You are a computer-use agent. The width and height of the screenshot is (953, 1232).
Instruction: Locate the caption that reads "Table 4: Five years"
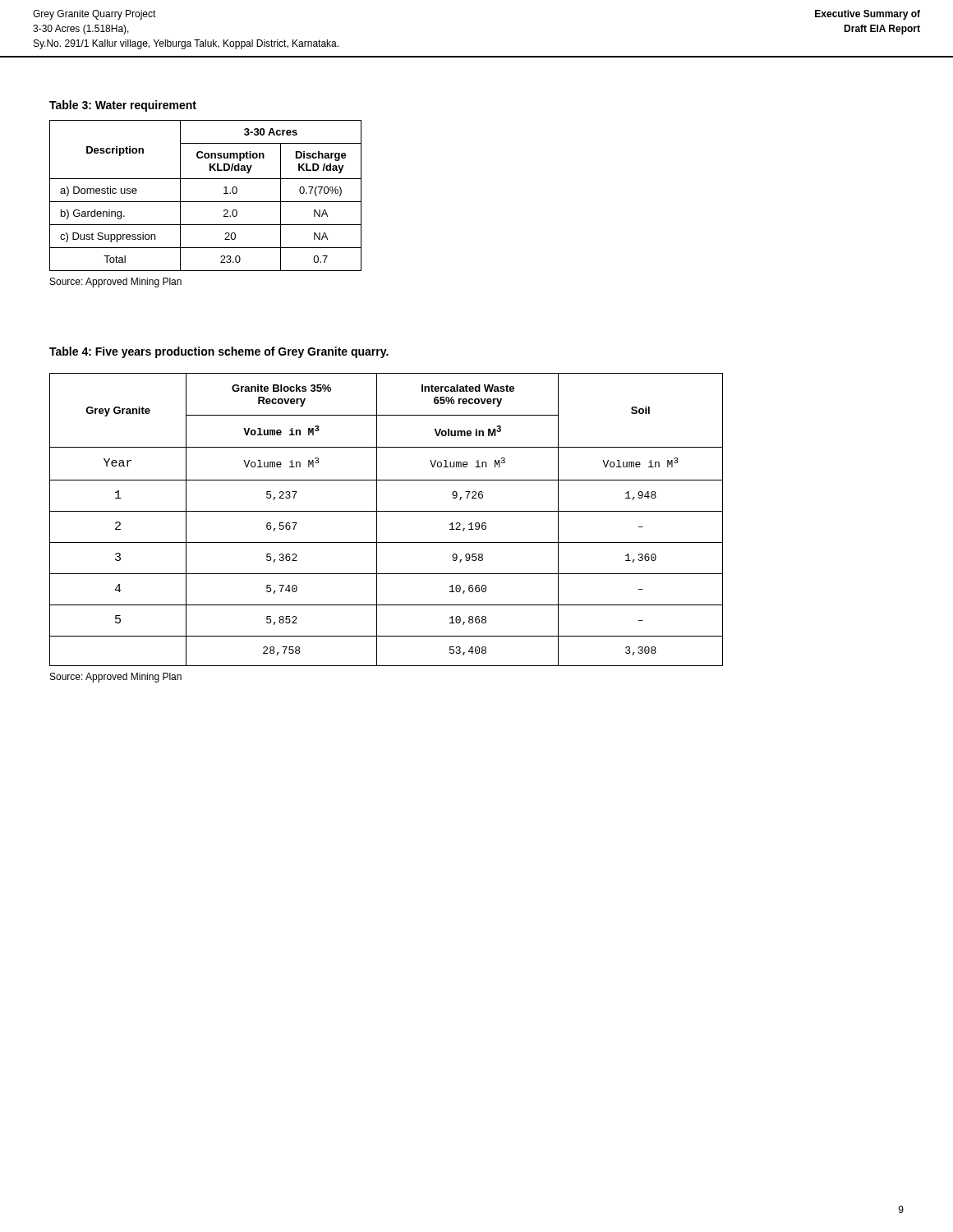pyautogui.click(x=219, y=352)
